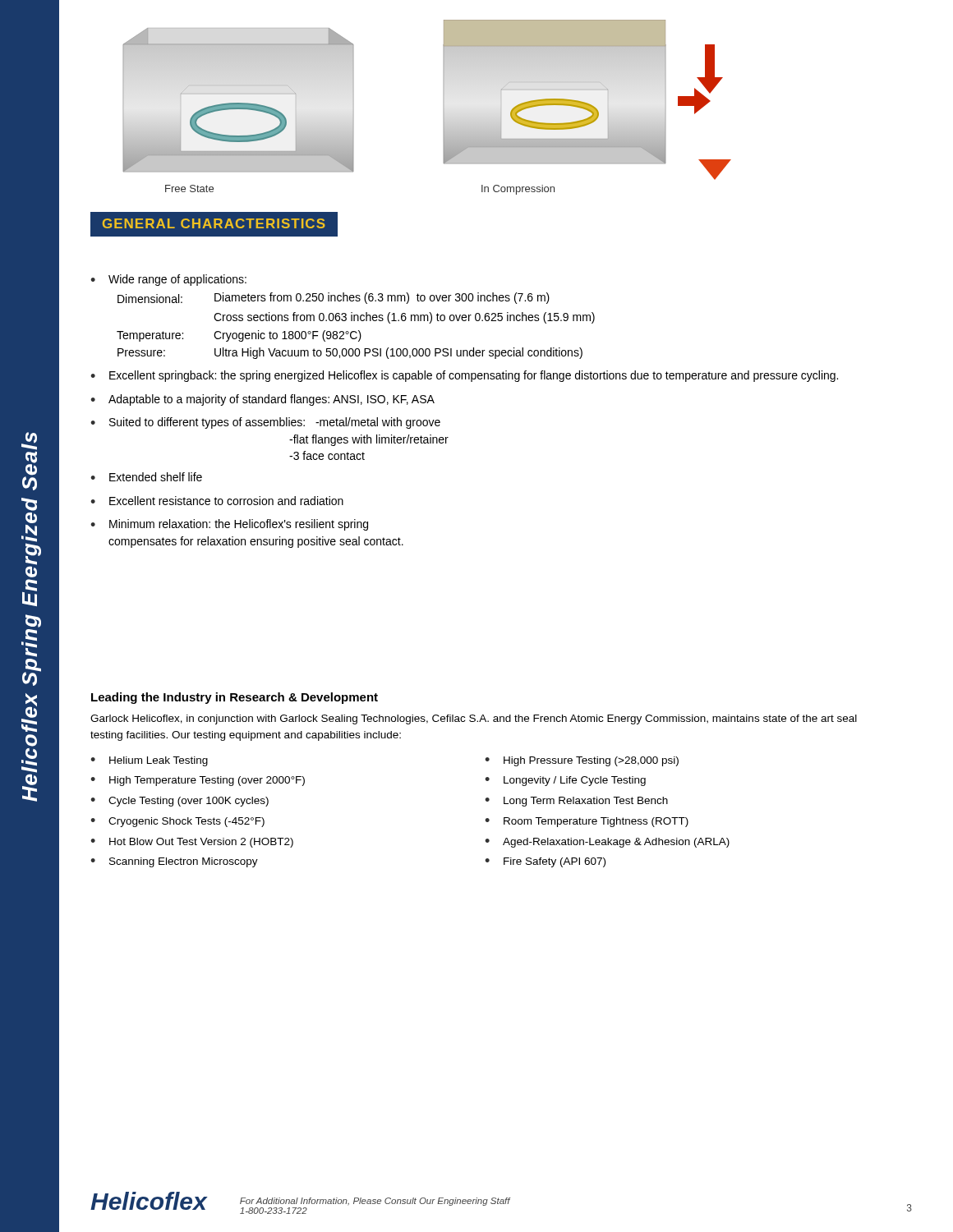953x1232 pixels.
Task: Locate the block of text that opens with "• Suited to different types of assemblies: -metal/metal"
Action: (x=265, y=423)
